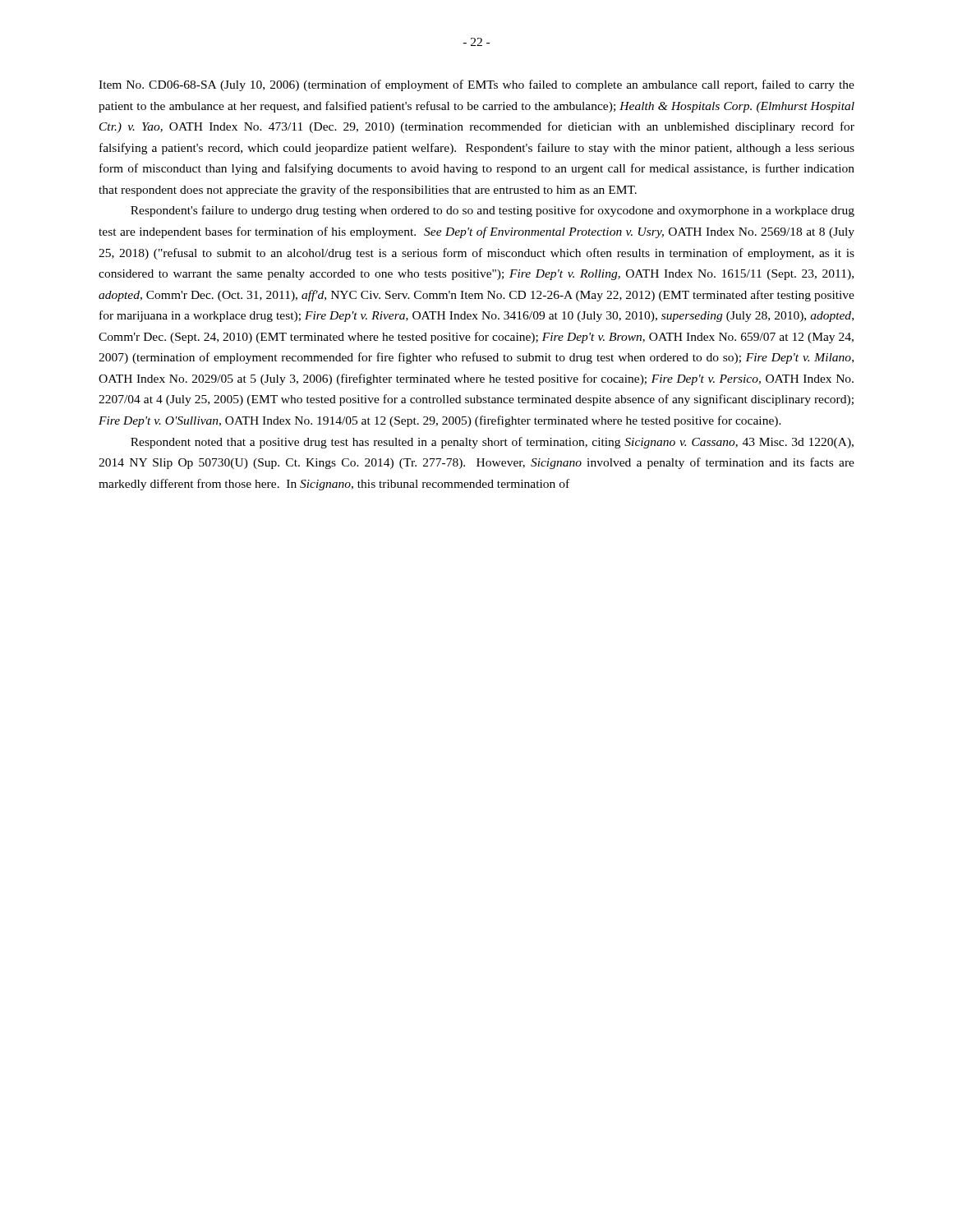Locate the block starting "Respondent's failure to undergo drug testing"
Image resolution: width=953 pixels, height=1232 pixels.
click(476, 315)
